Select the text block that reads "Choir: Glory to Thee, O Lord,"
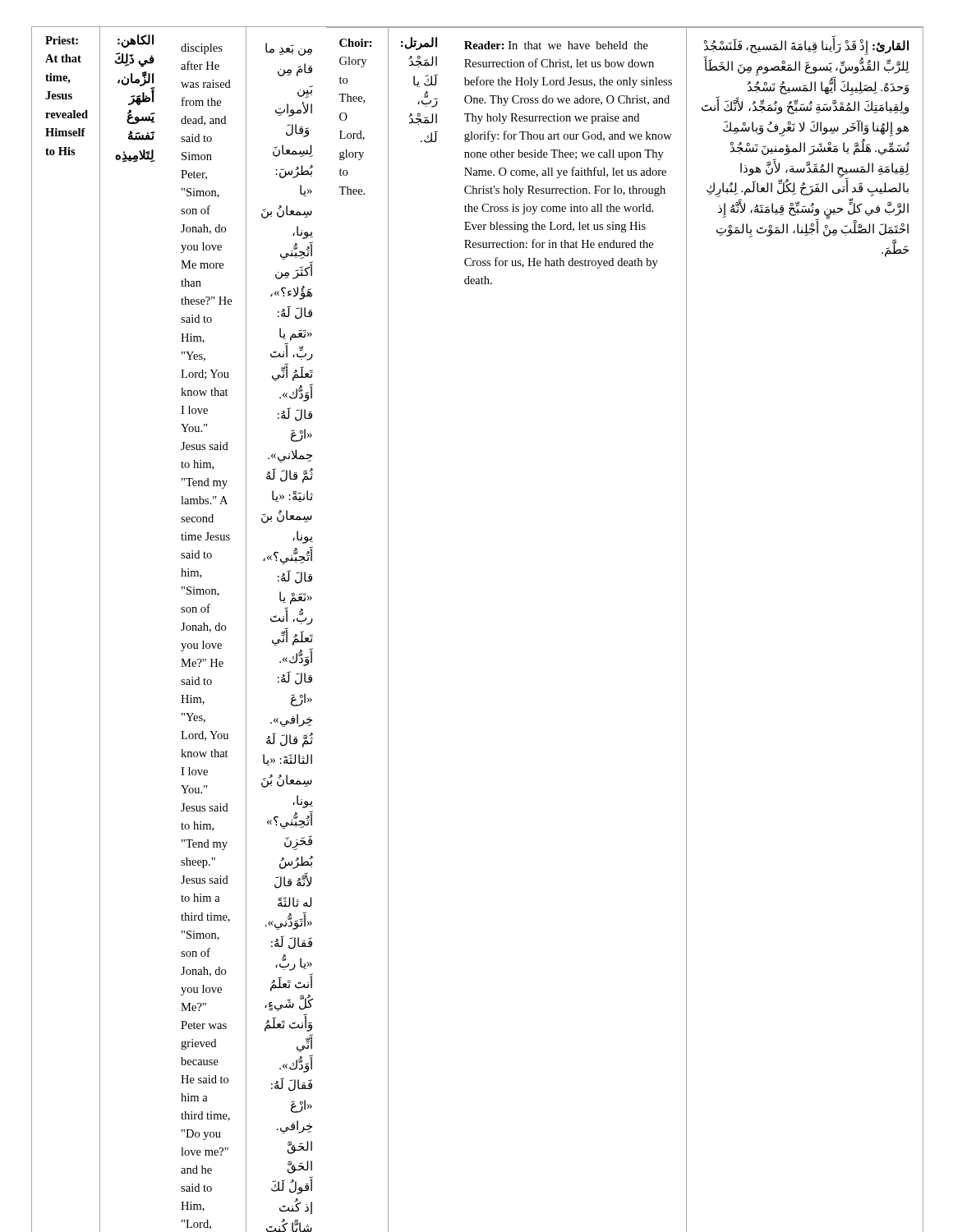The height and width of the screenshot is (1232, 953). tap(356, 116)
